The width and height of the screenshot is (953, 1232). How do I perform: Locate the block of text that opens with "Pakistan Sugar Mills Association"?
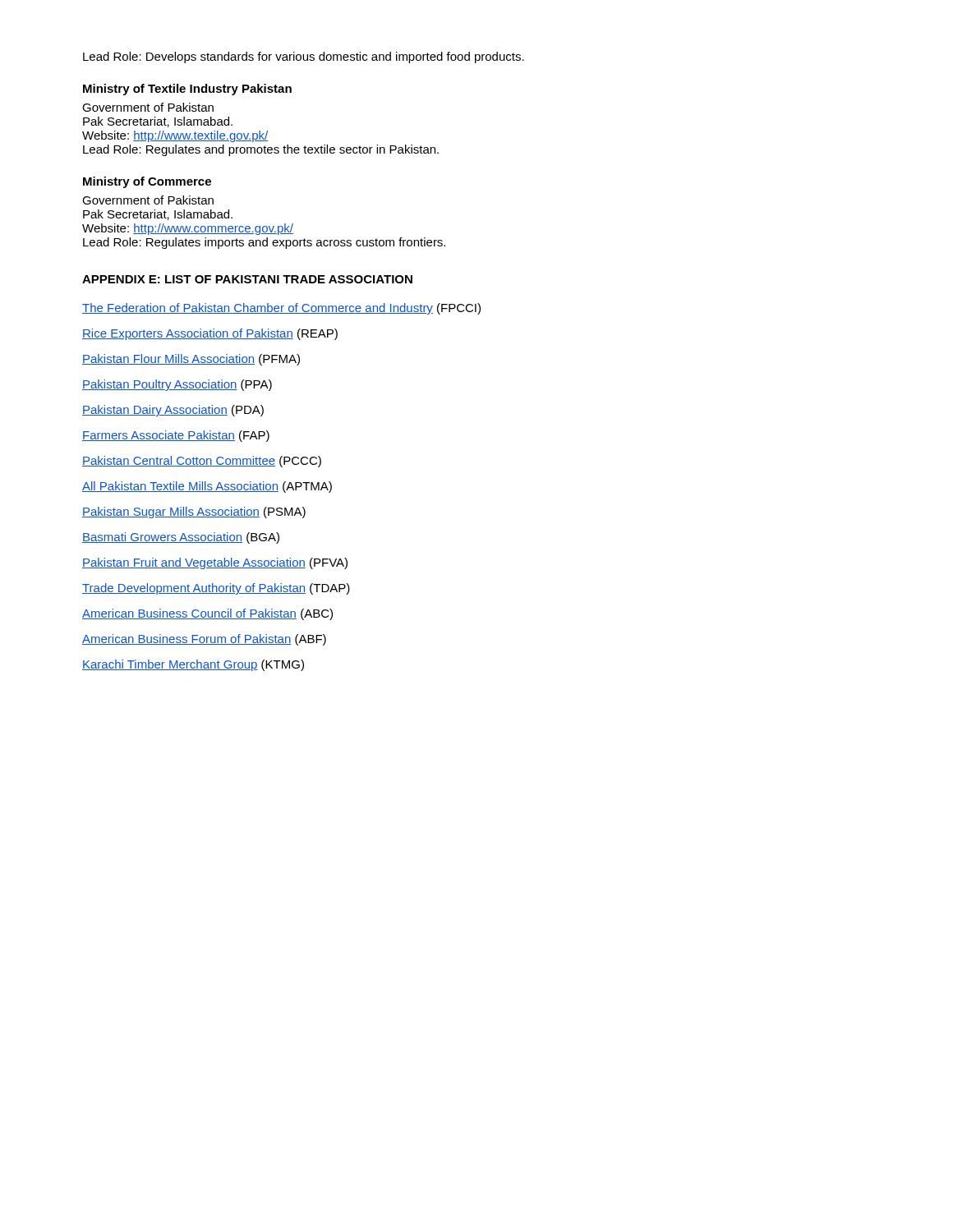[x=194, y=511]
